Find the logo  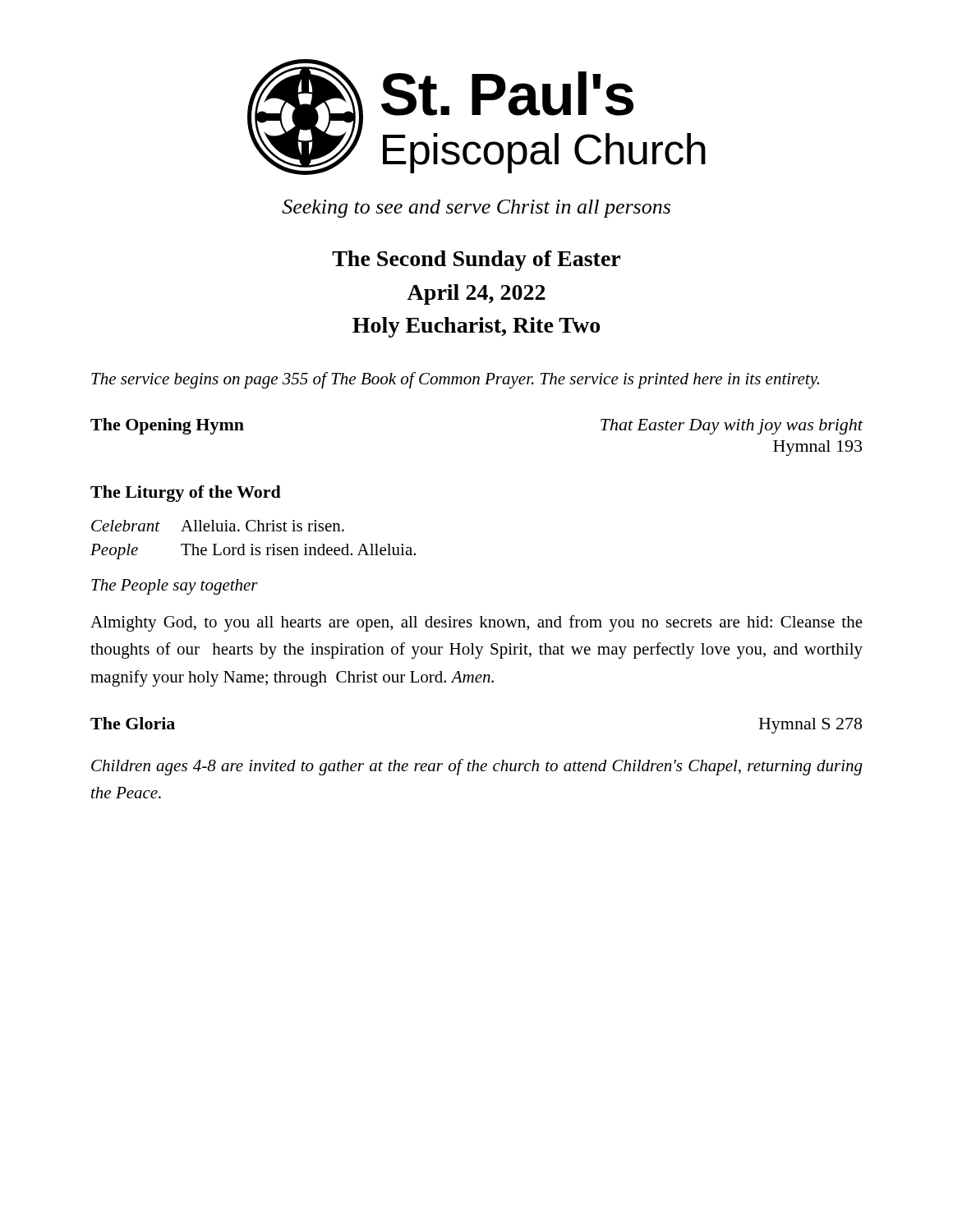[x=476, y=119]
